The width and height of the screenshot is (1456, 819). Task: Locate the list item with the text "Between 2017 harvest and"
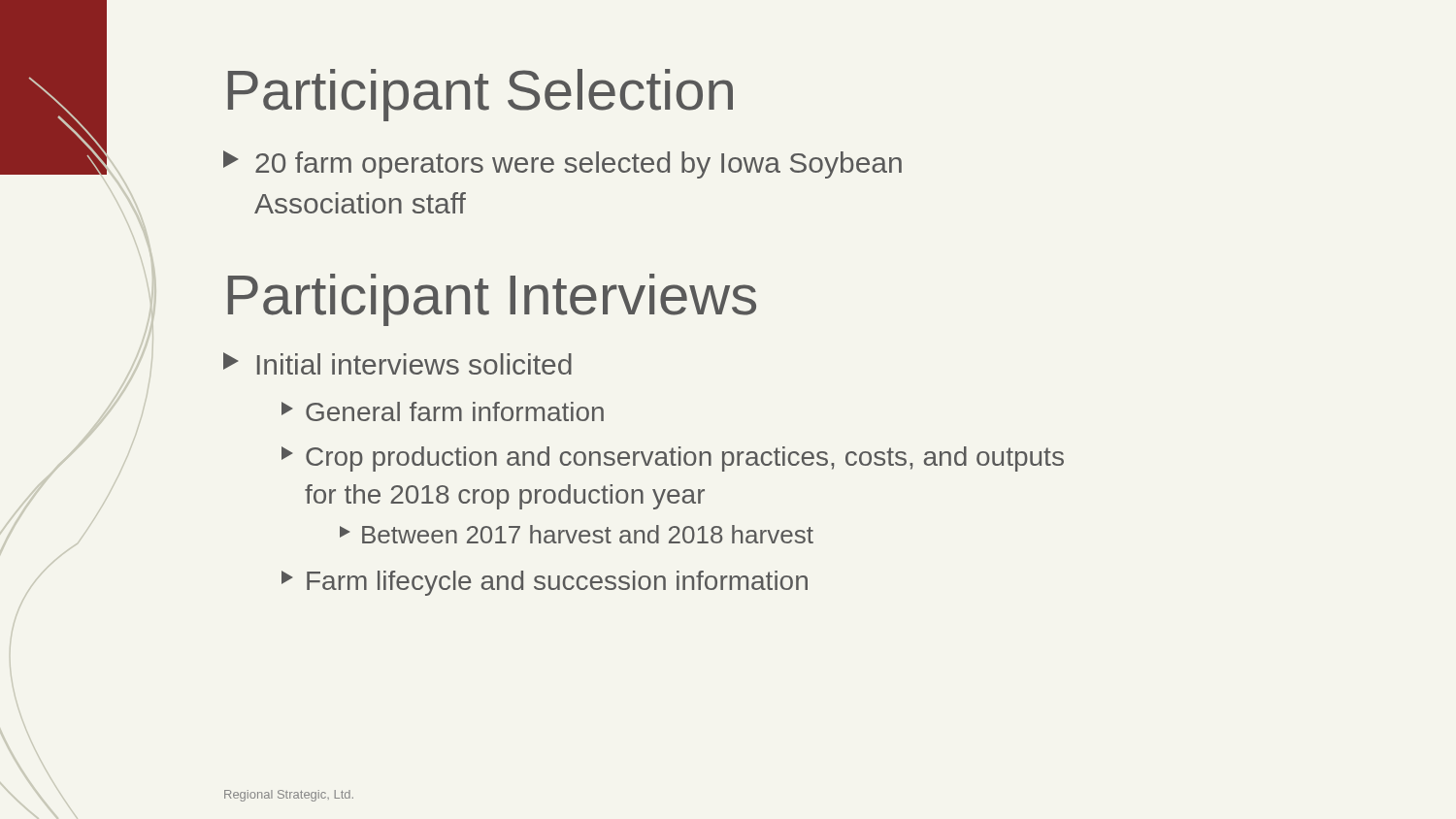click(577, 535)
